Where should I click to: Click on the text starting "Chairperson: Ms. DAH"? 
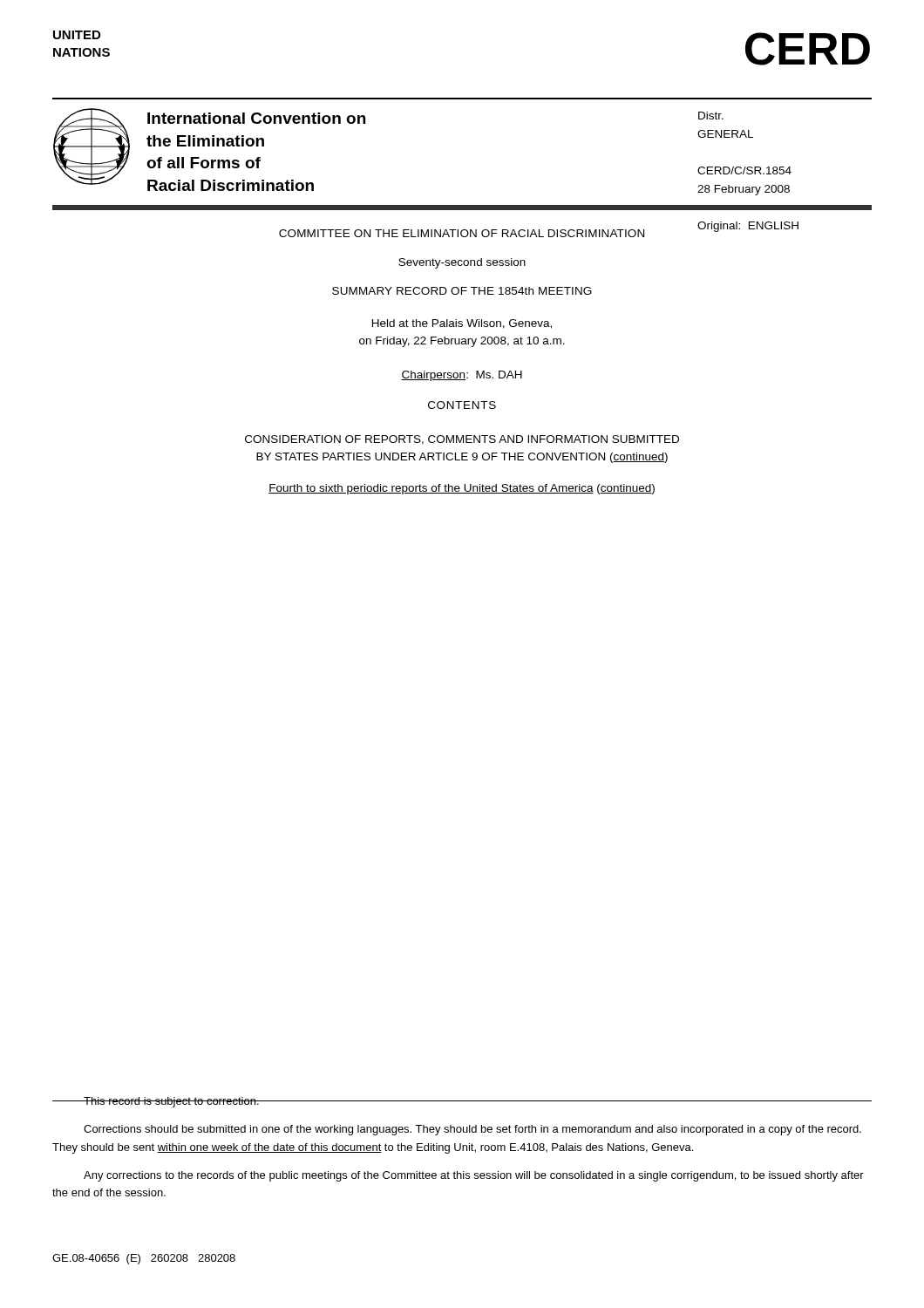(462, 374)
